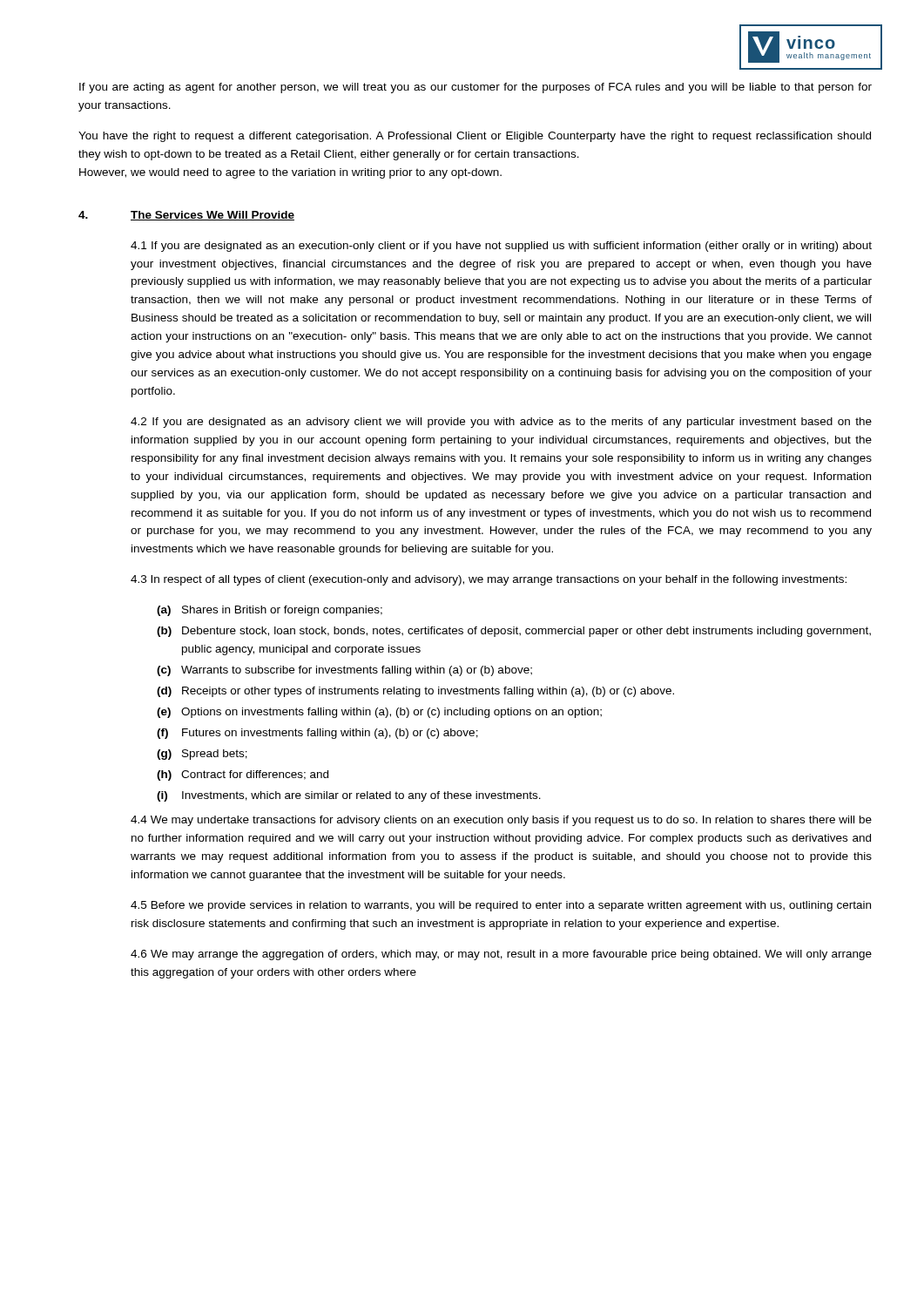Find the text block starting "4. The Services We Will Provide"
924x1307 pixels.
point(186,214)
